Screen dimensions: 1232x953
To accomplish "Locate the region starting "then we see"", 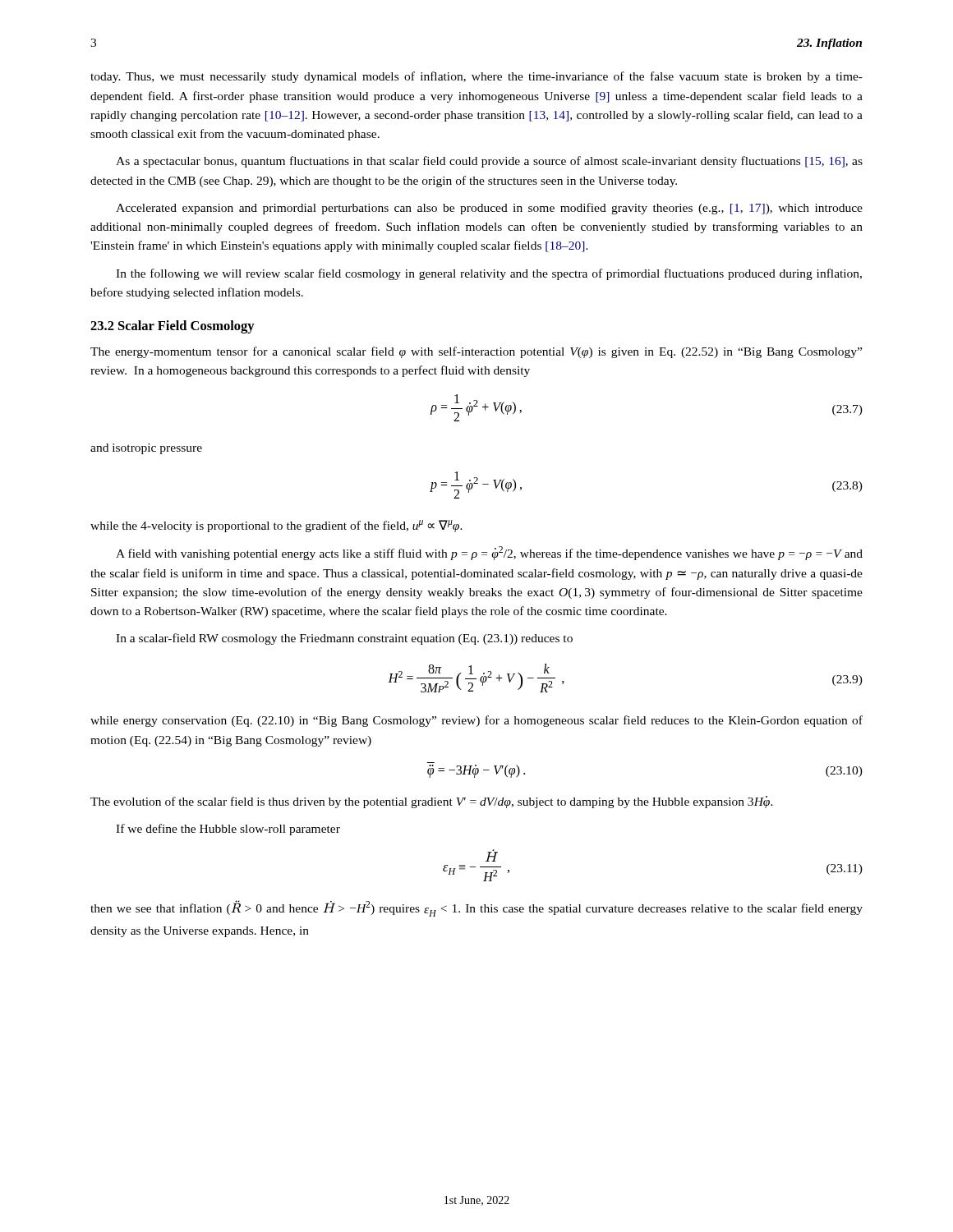I will [x=476, y=919].
